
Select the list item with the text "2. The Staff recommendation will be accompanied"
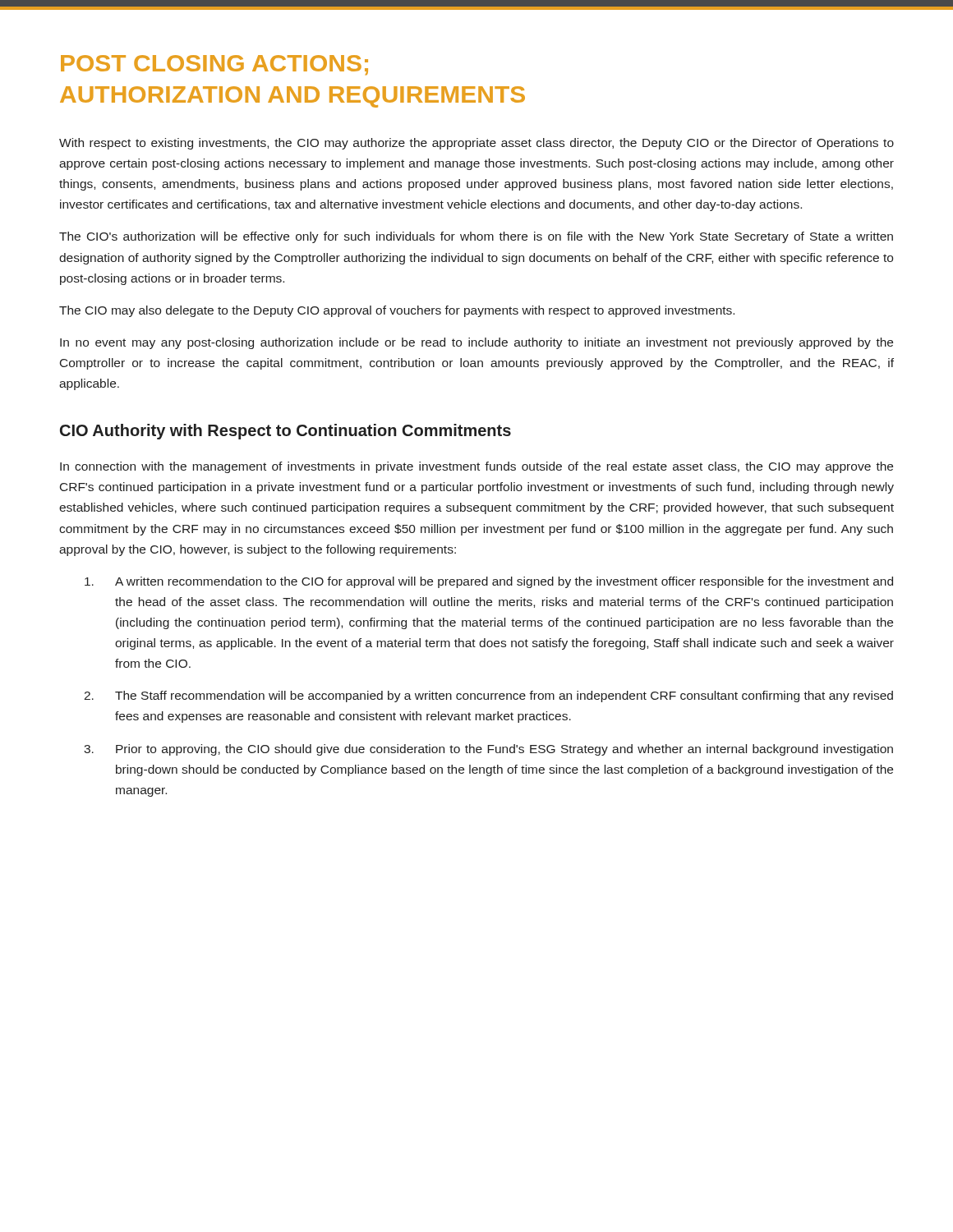click(489, 706)
